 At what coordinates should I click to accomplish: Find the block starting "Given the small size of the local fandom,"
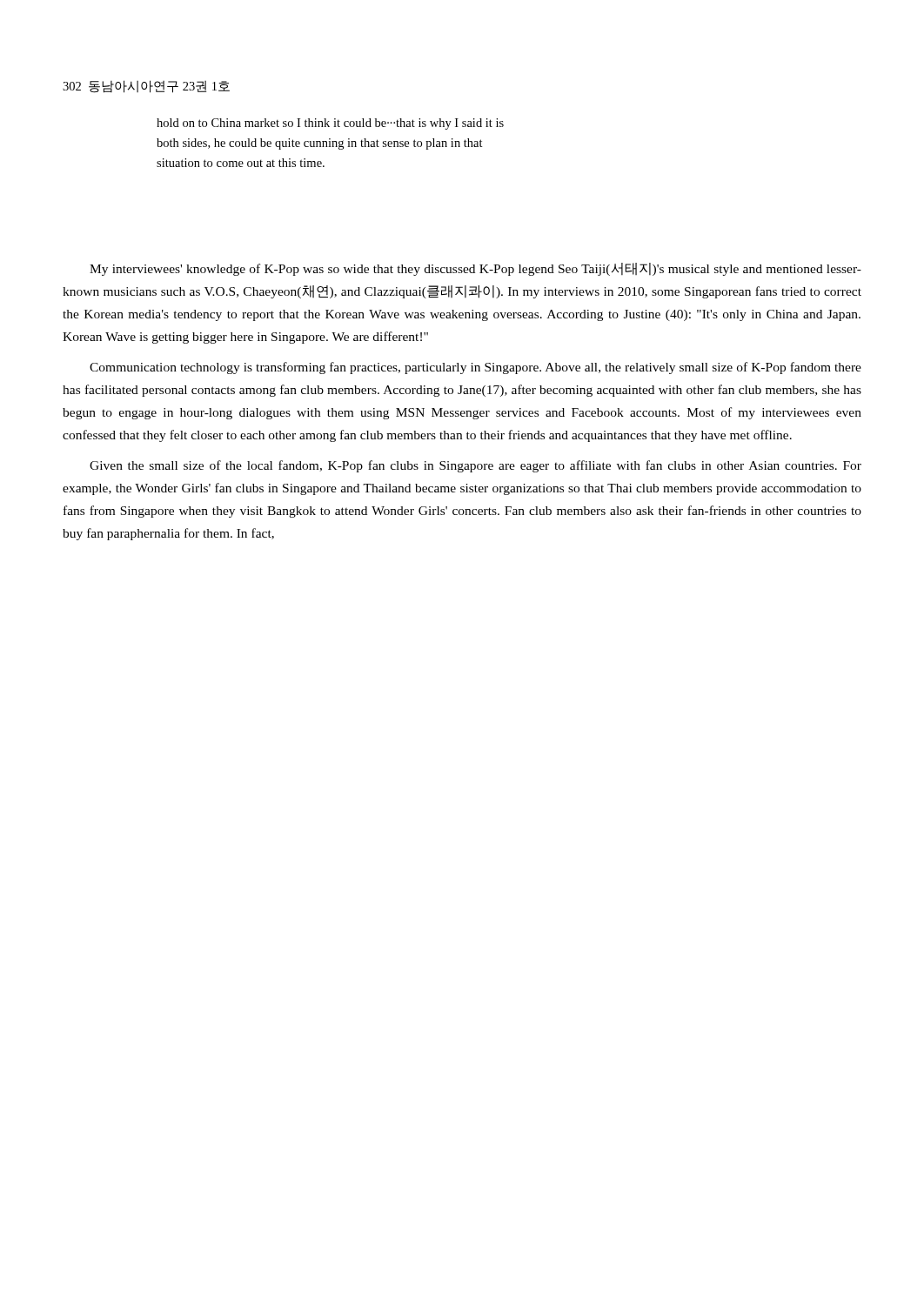coord(462,499)
